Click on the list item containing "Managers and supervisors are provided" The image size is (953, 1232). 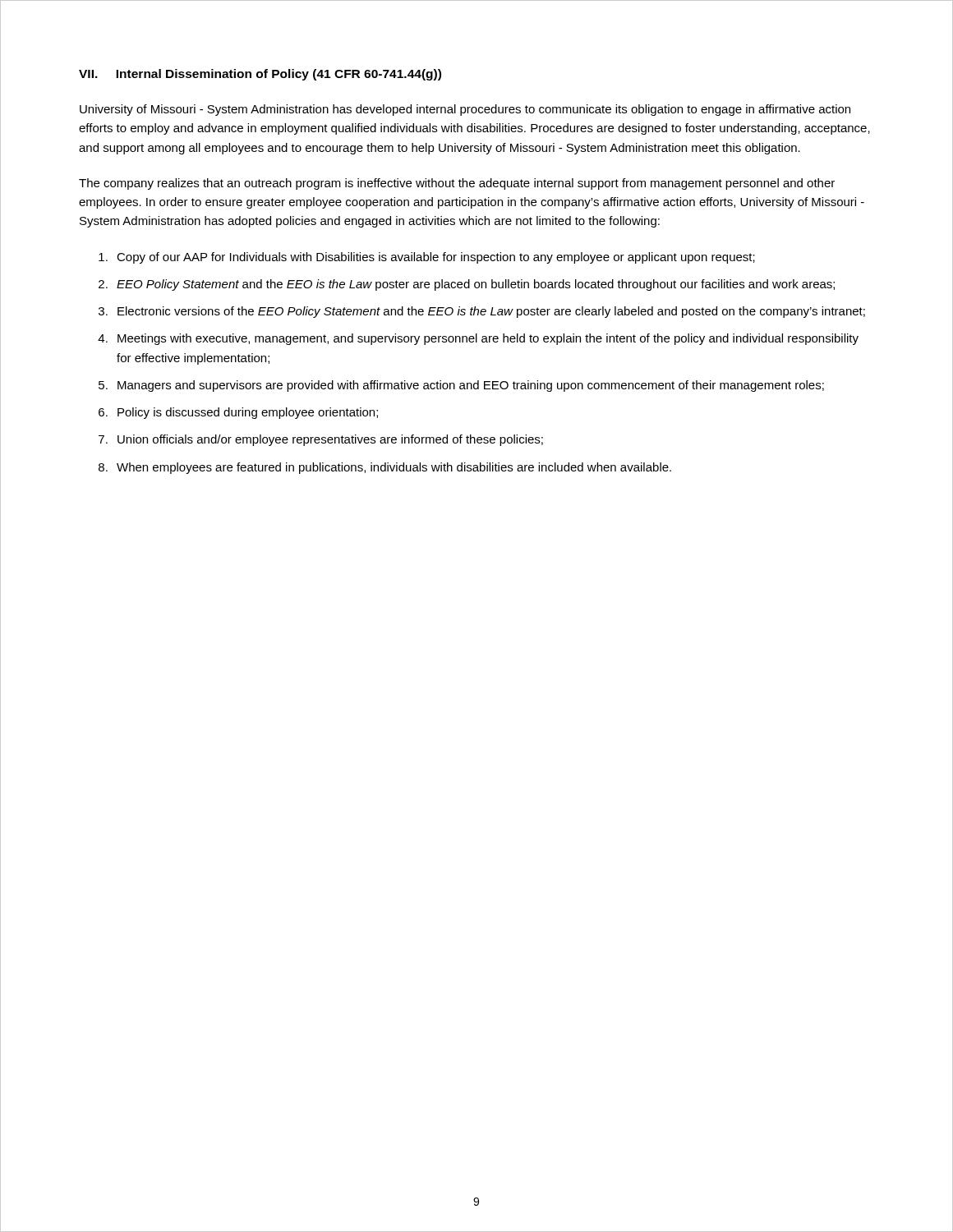click(471, 385)
